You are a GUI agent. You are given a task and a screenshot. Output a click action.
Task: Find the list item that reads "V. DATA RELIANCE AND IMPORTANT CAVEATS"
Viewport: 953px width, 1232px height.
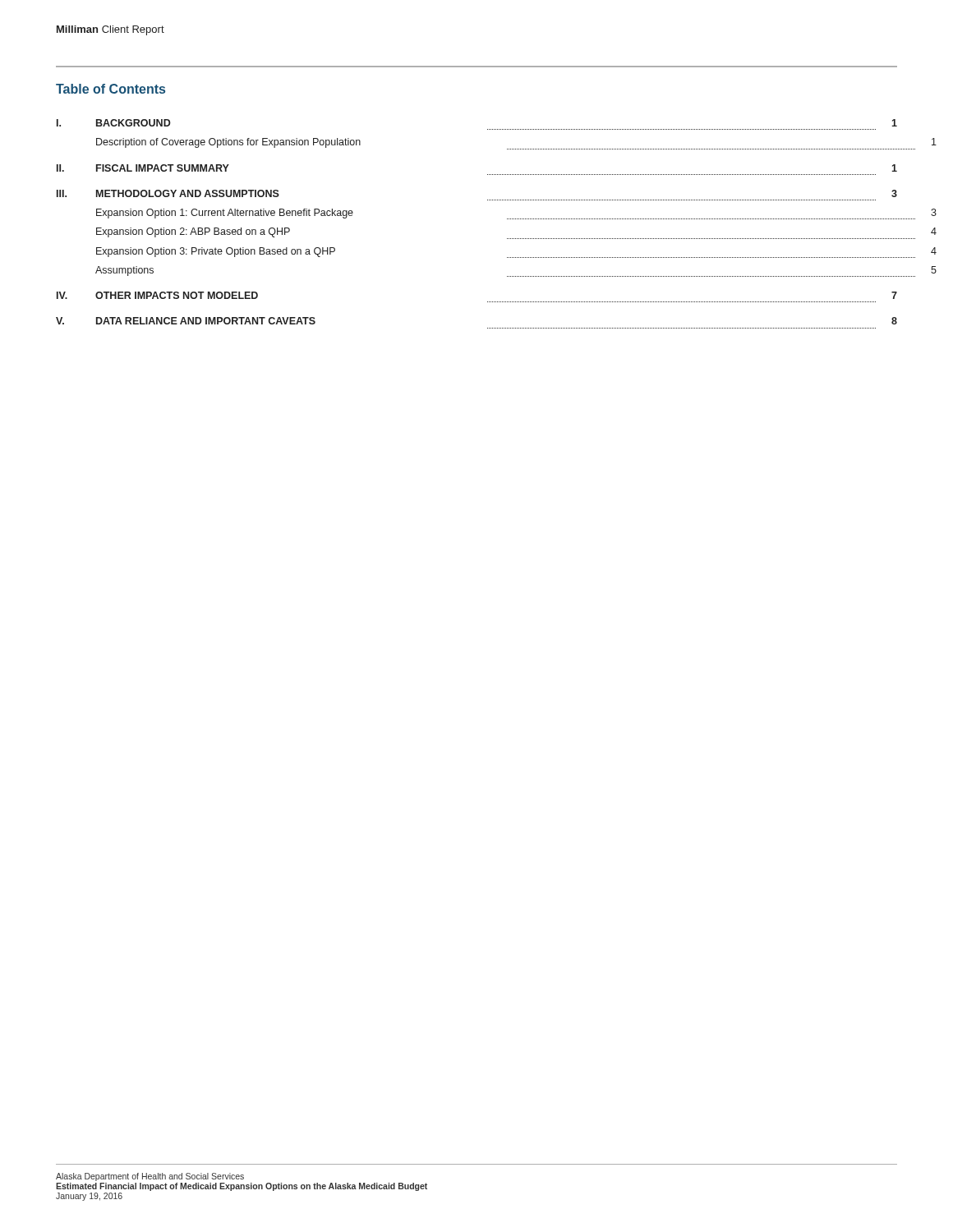coord(60,321)
